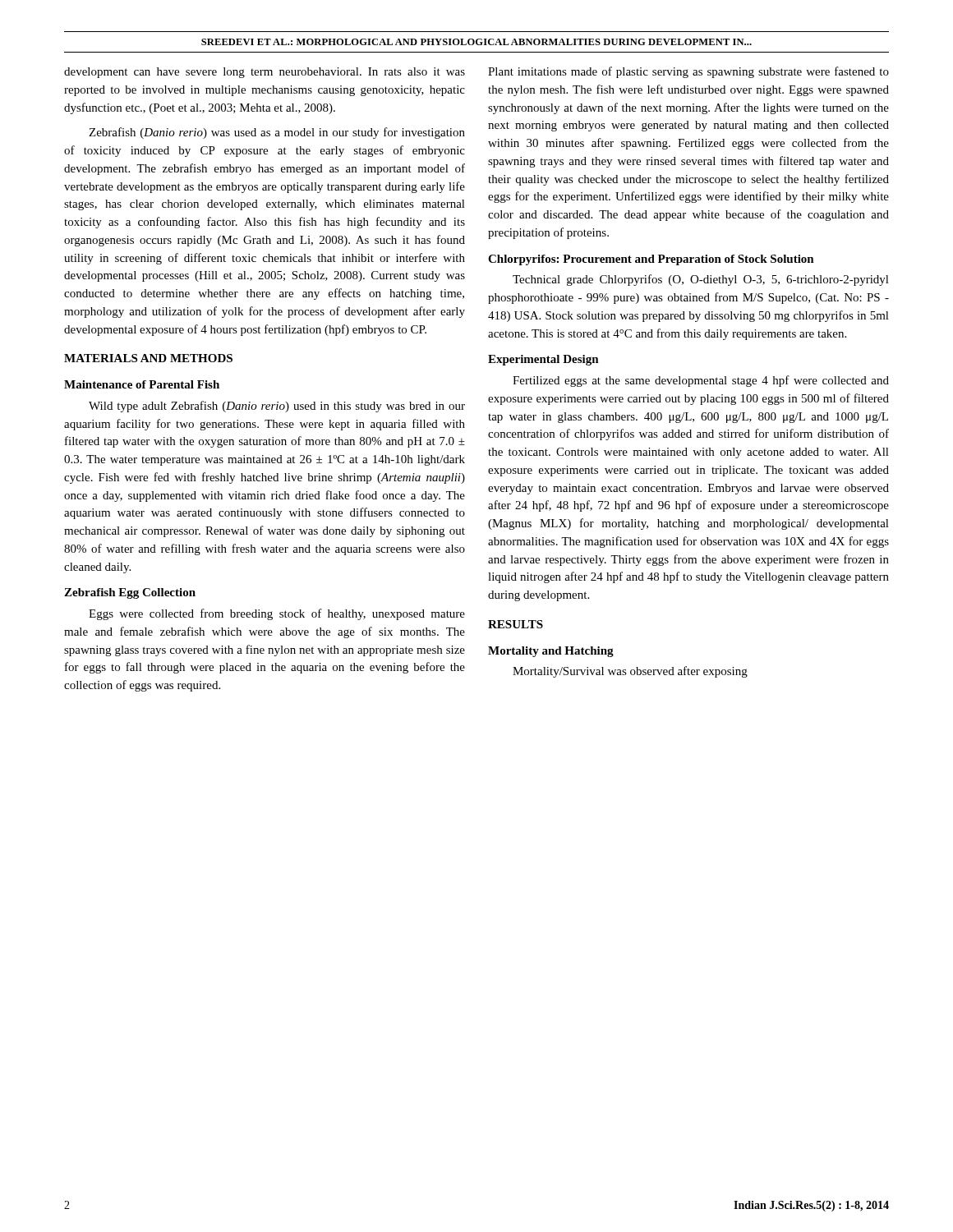Locate the block starting "Fertilized eggs at the same"
Viewport: 953px width, 1232px height.
coord(688,488)
